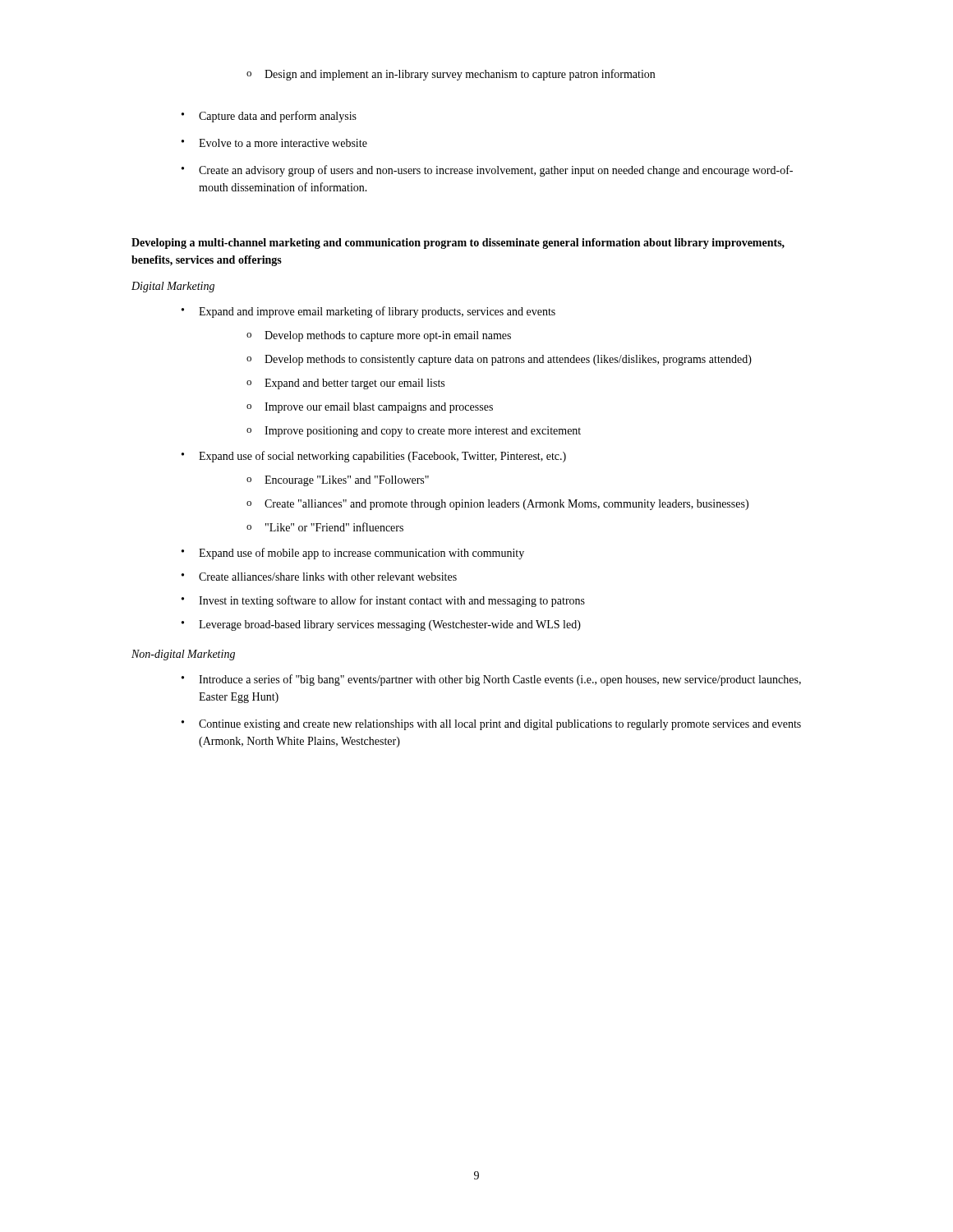The width and height of the screenshot is (953, 1232).
Task: Click on the text block starting "• Invest in"
Action: (x=501, y=601)
